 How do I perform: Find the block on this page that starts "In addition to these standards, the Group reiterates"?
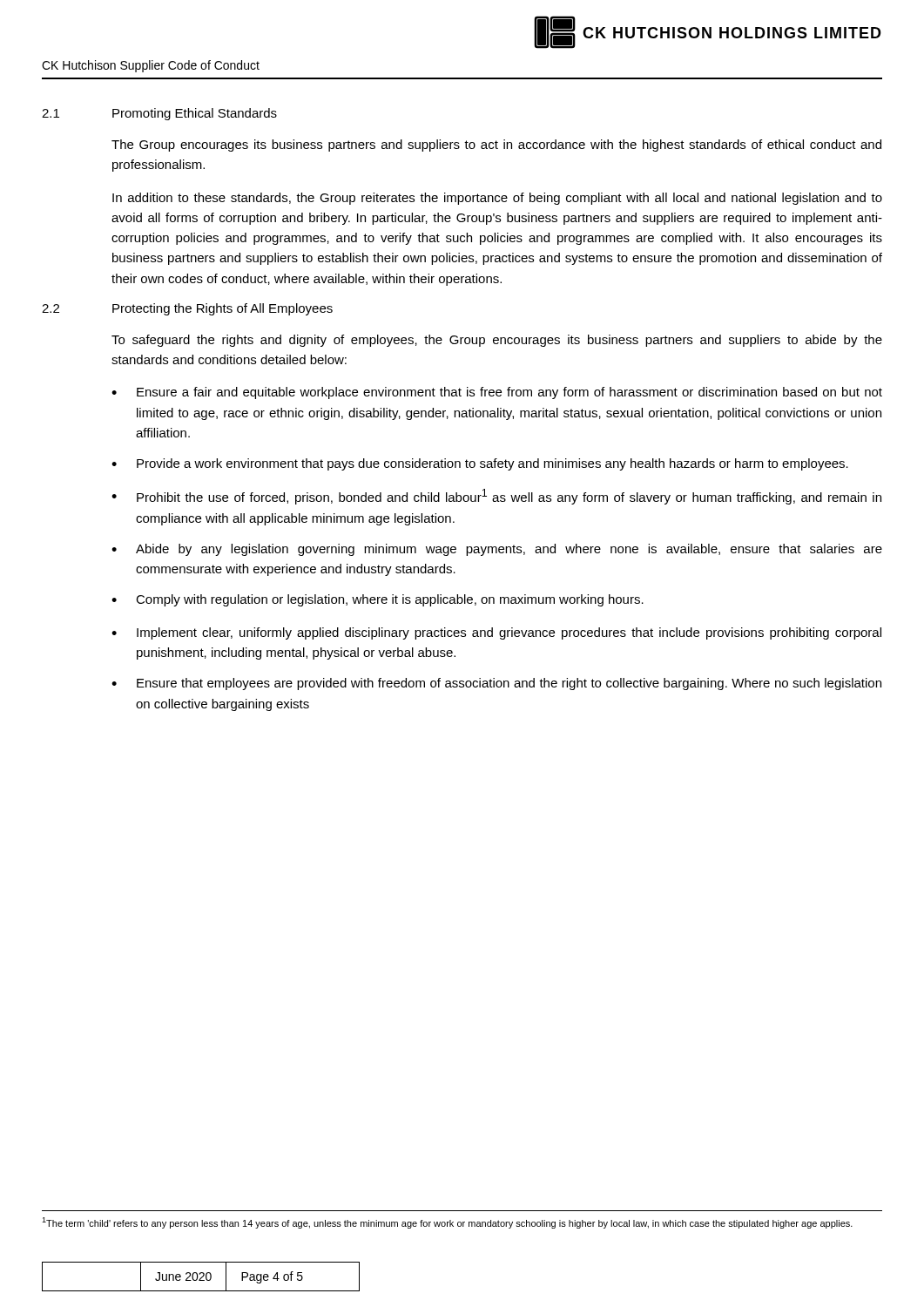click(x=497, y=237)
